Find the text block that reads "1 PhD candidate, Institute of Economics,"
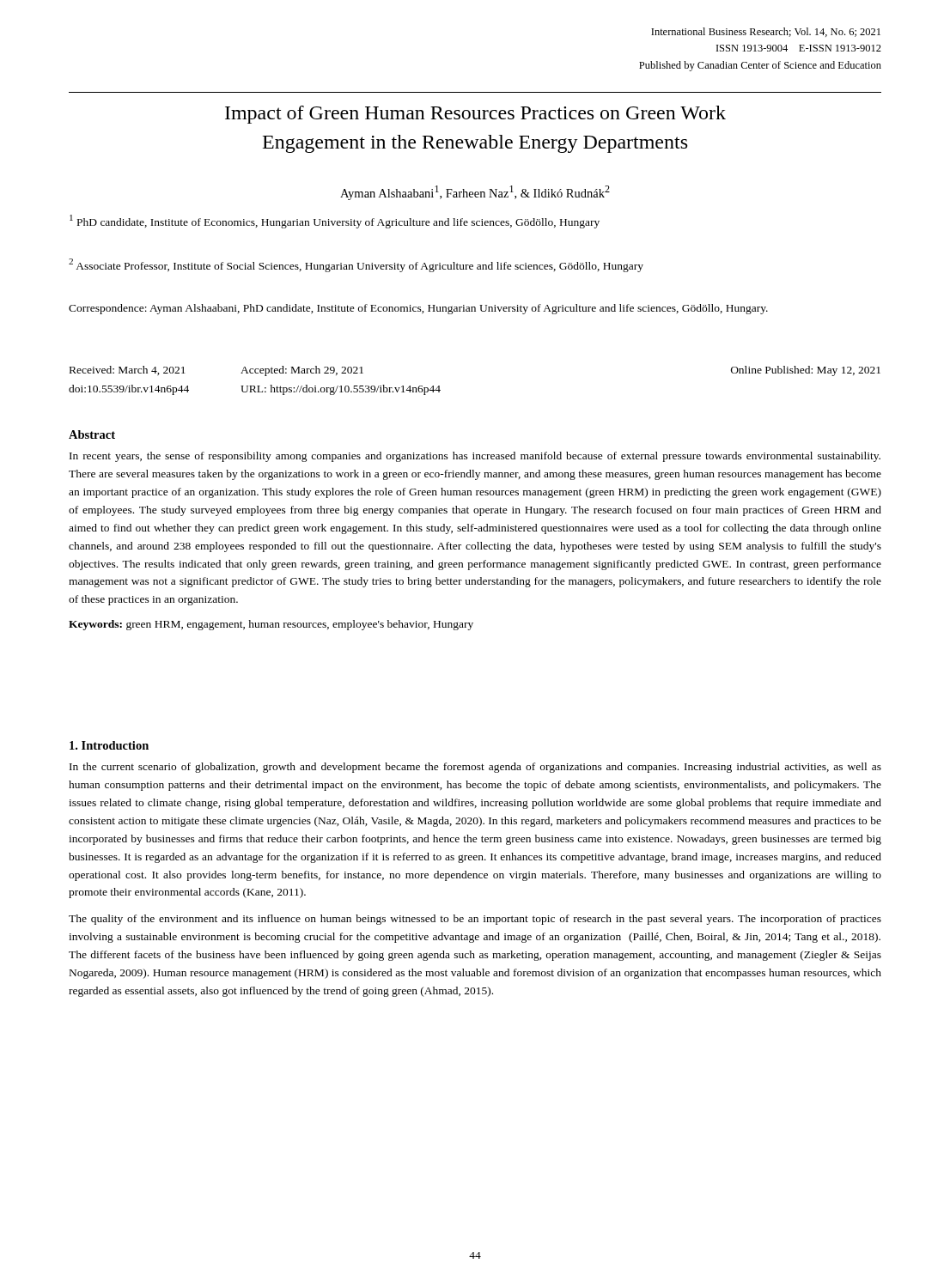Screen dimensions: 1288x950 coord(334,220)
